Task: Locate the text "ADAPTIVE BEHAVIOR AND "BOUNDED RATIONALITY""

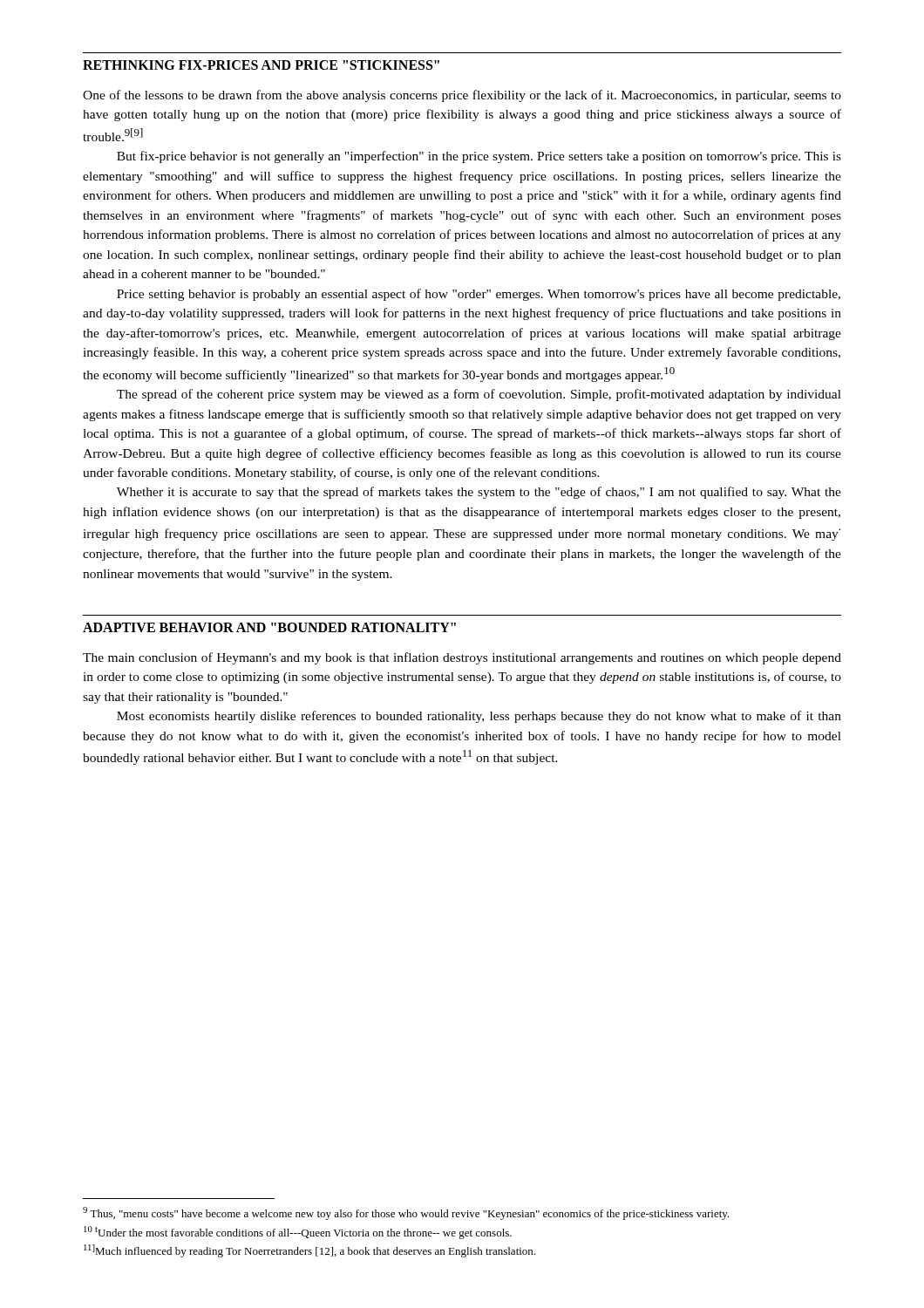Action: click(462, 628)
